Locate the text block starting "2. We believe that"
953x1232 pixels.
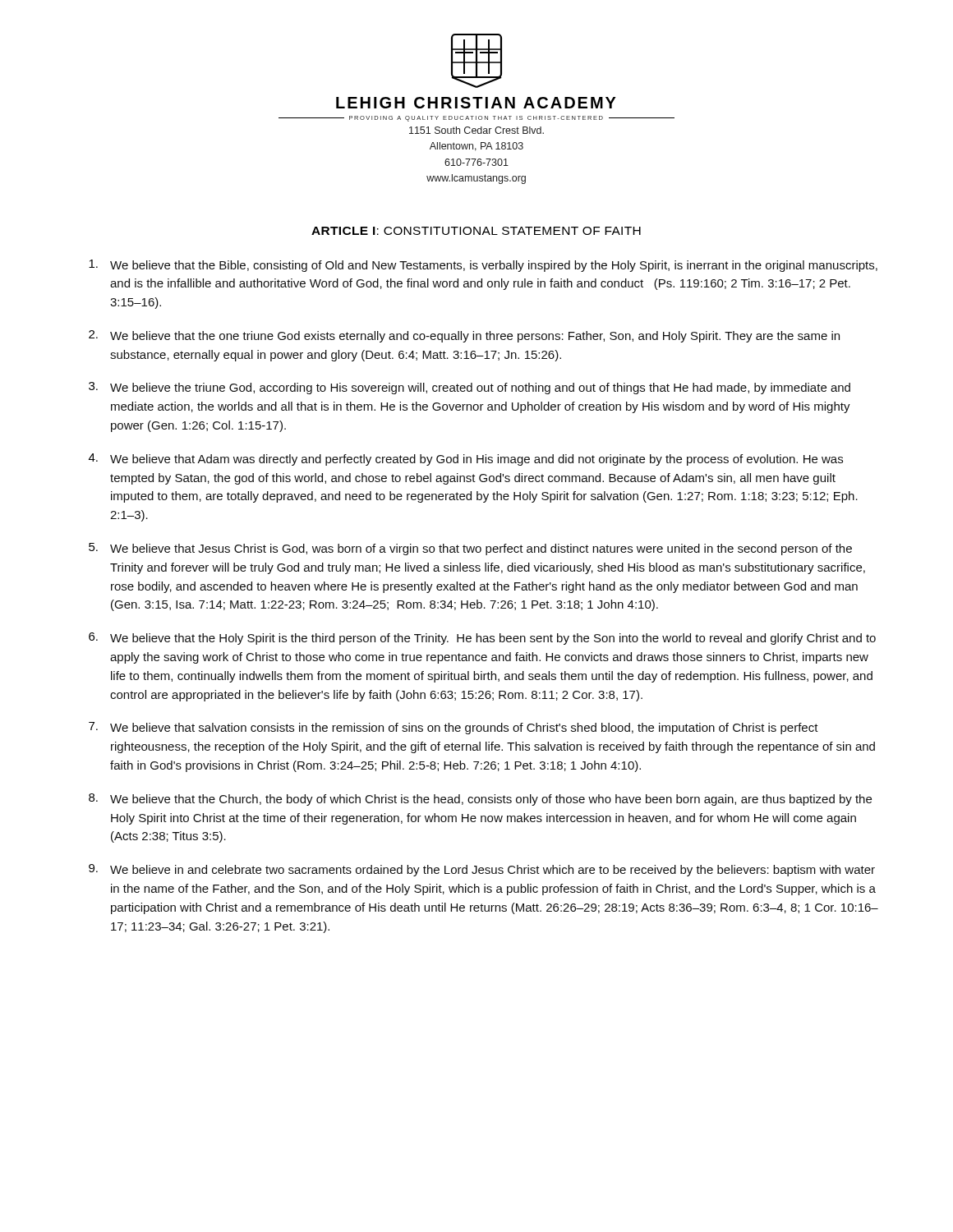476,346
